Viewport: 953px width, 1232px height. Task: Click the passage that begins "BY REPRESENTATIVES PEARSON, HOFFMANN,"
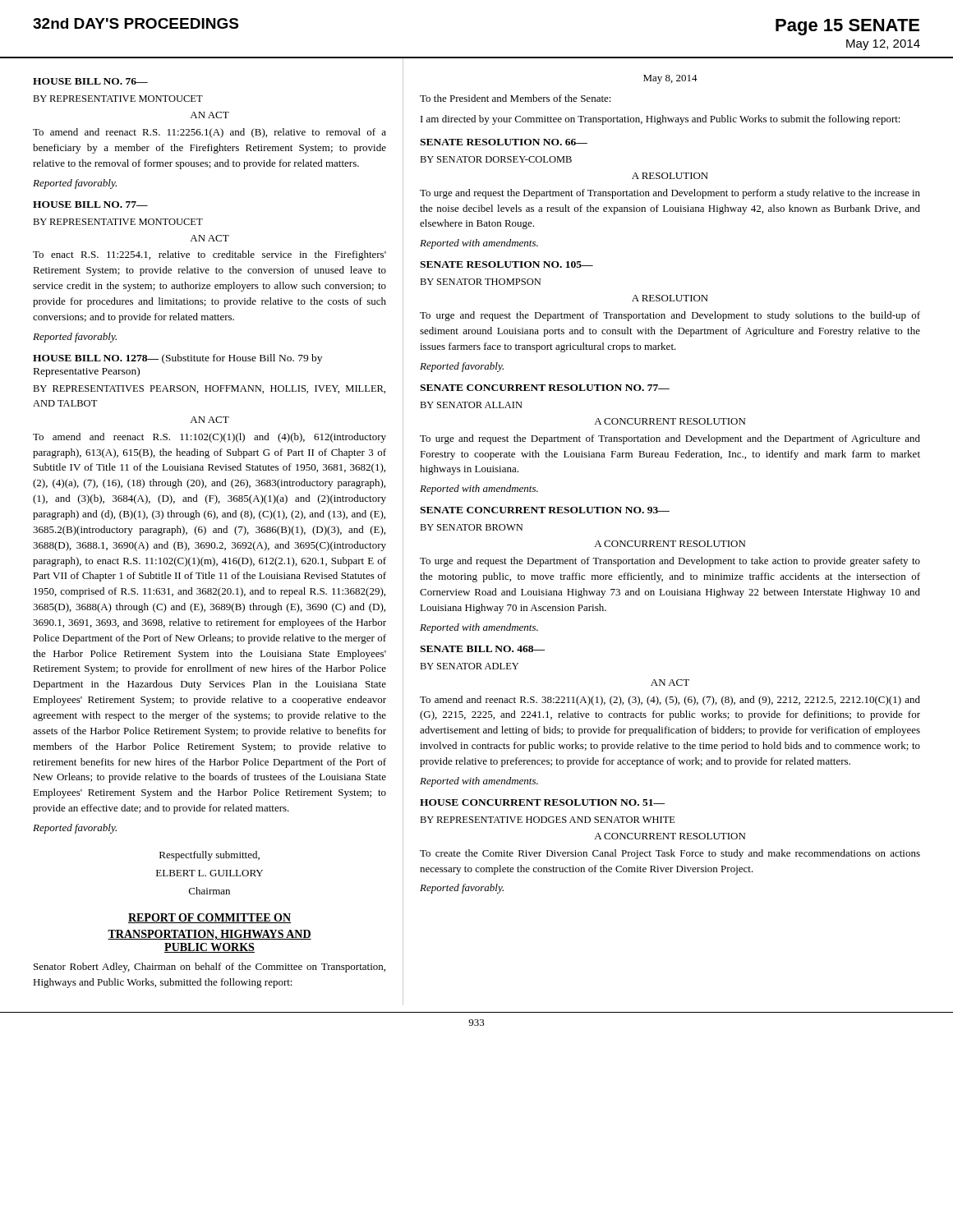[210, 597]
